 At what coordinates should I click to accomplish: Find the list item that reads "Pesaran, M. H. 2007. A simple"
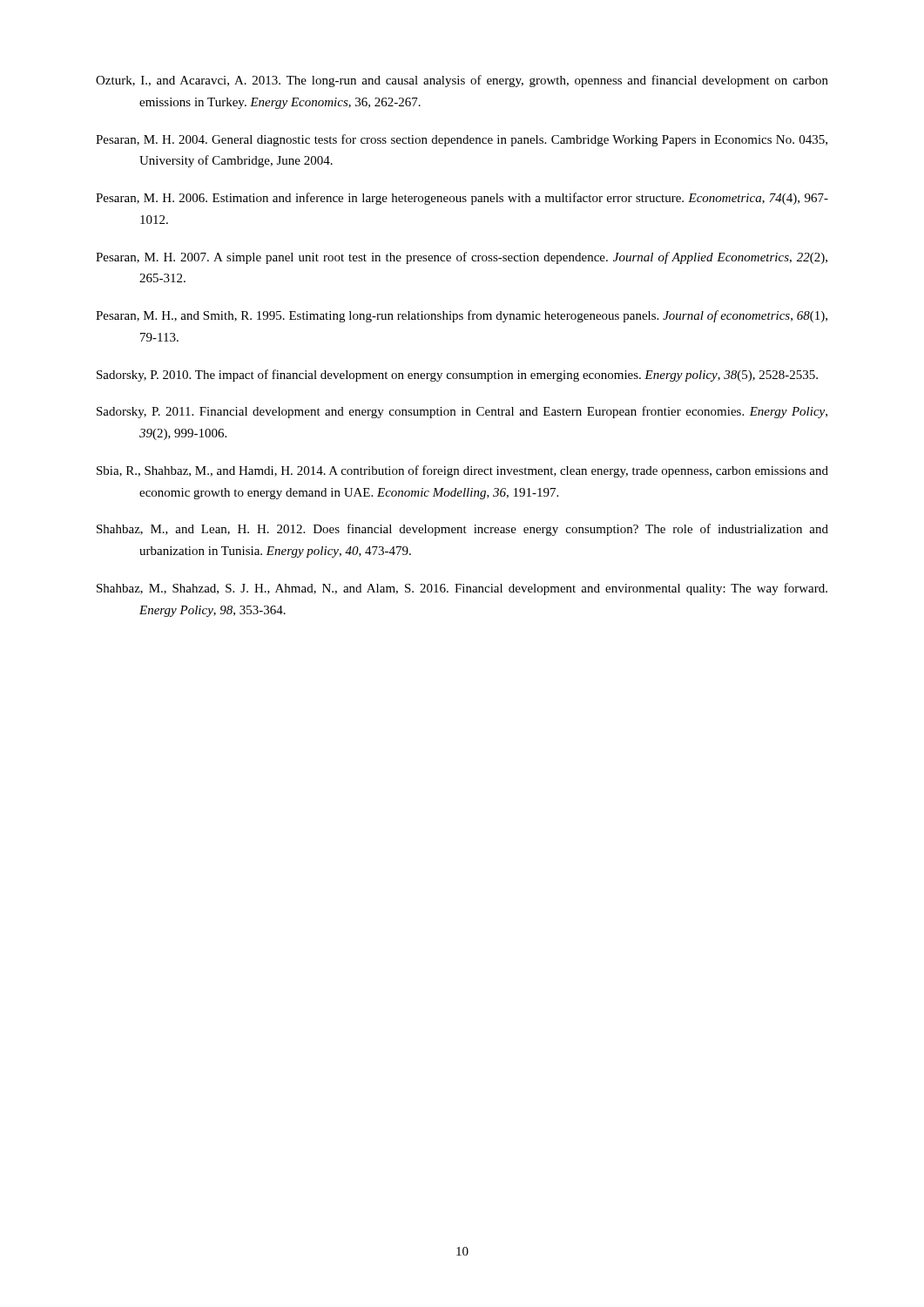pos(462,267)
